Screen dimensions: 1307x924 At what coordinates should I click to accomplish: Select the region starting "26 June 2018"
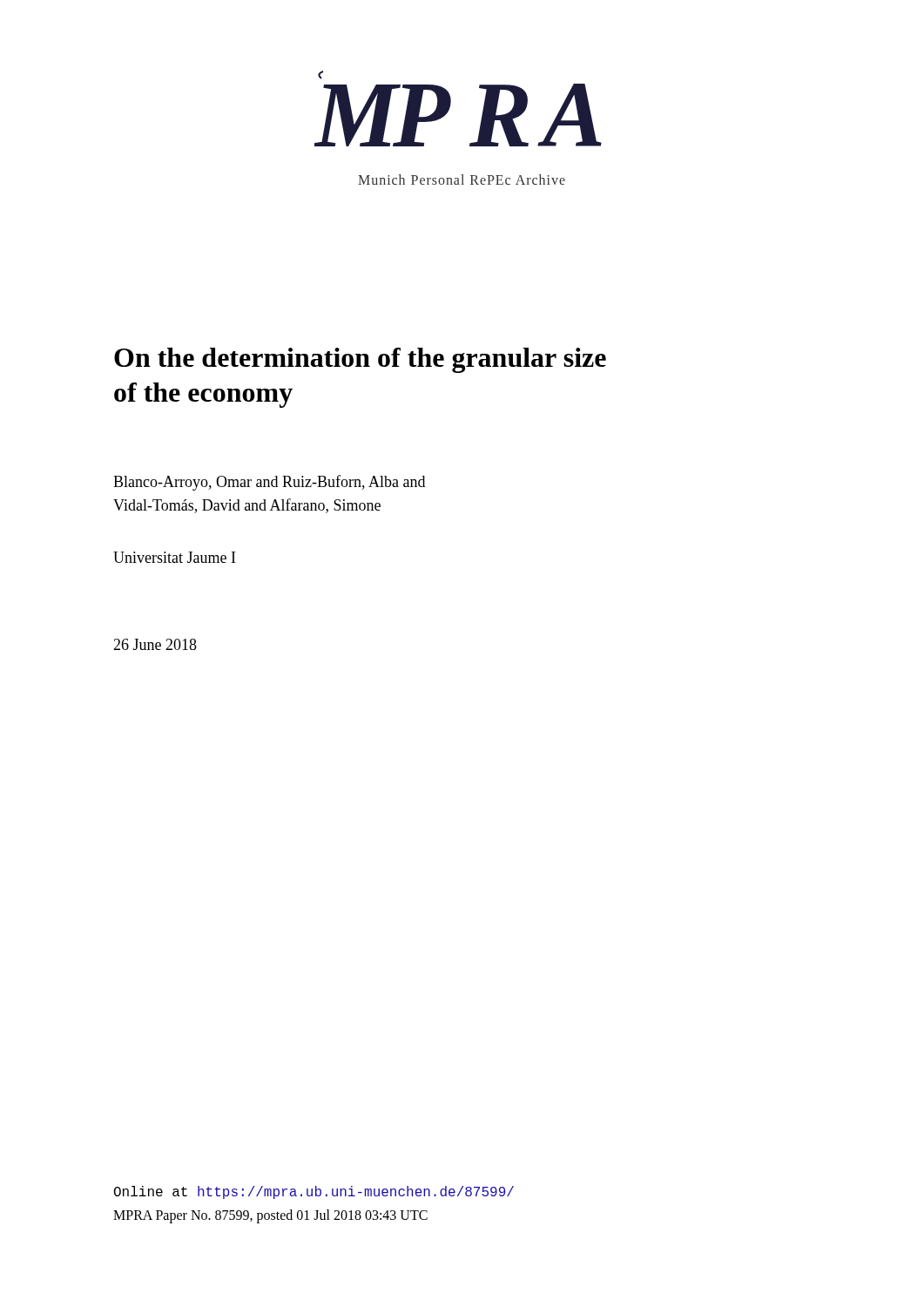pos(155,645)
